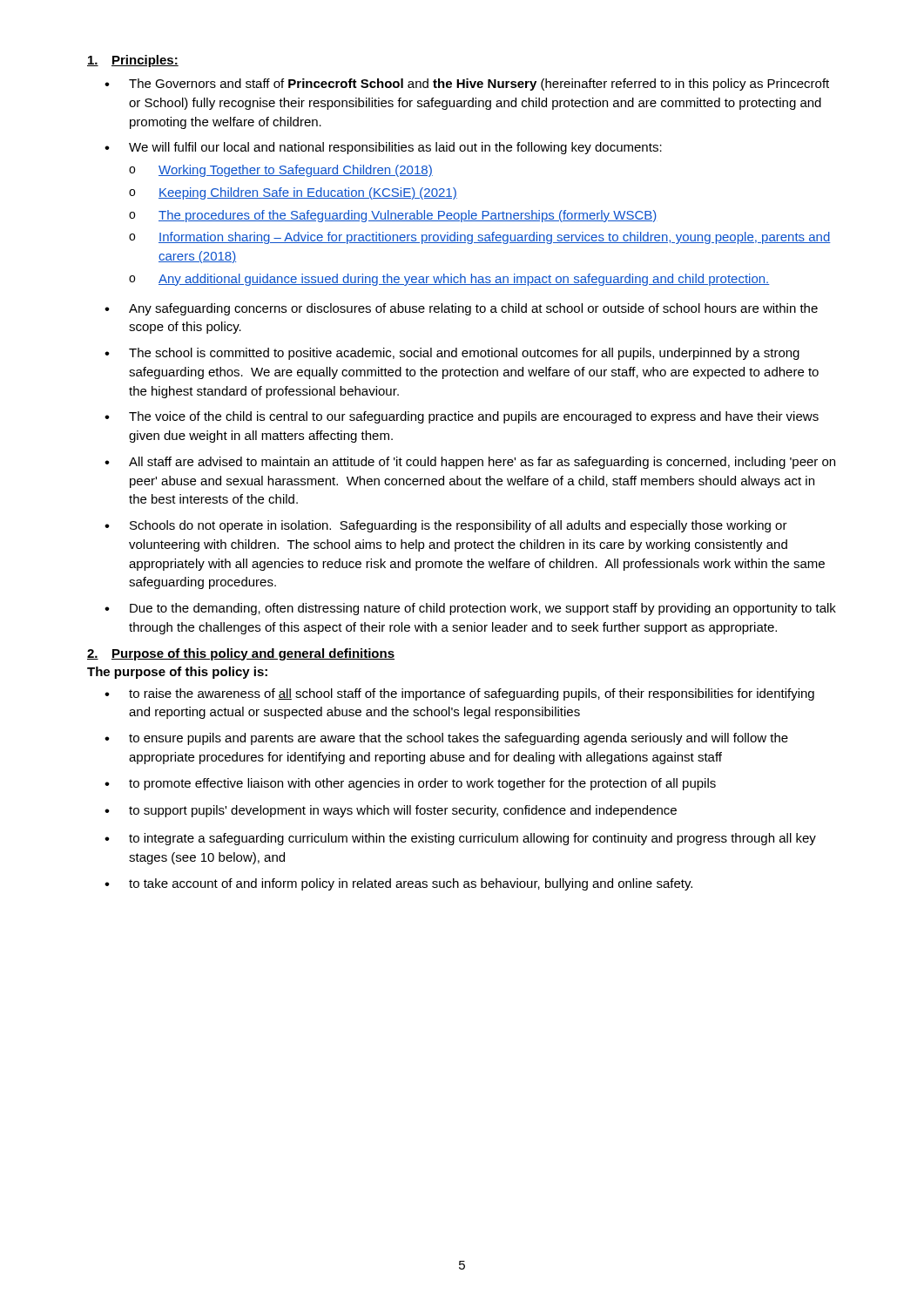Viewport: 924px width, 1307px height.
Task: Point to the block beginning "The Governors and staff of Princecroft School"
Action: tap(483, 103)
